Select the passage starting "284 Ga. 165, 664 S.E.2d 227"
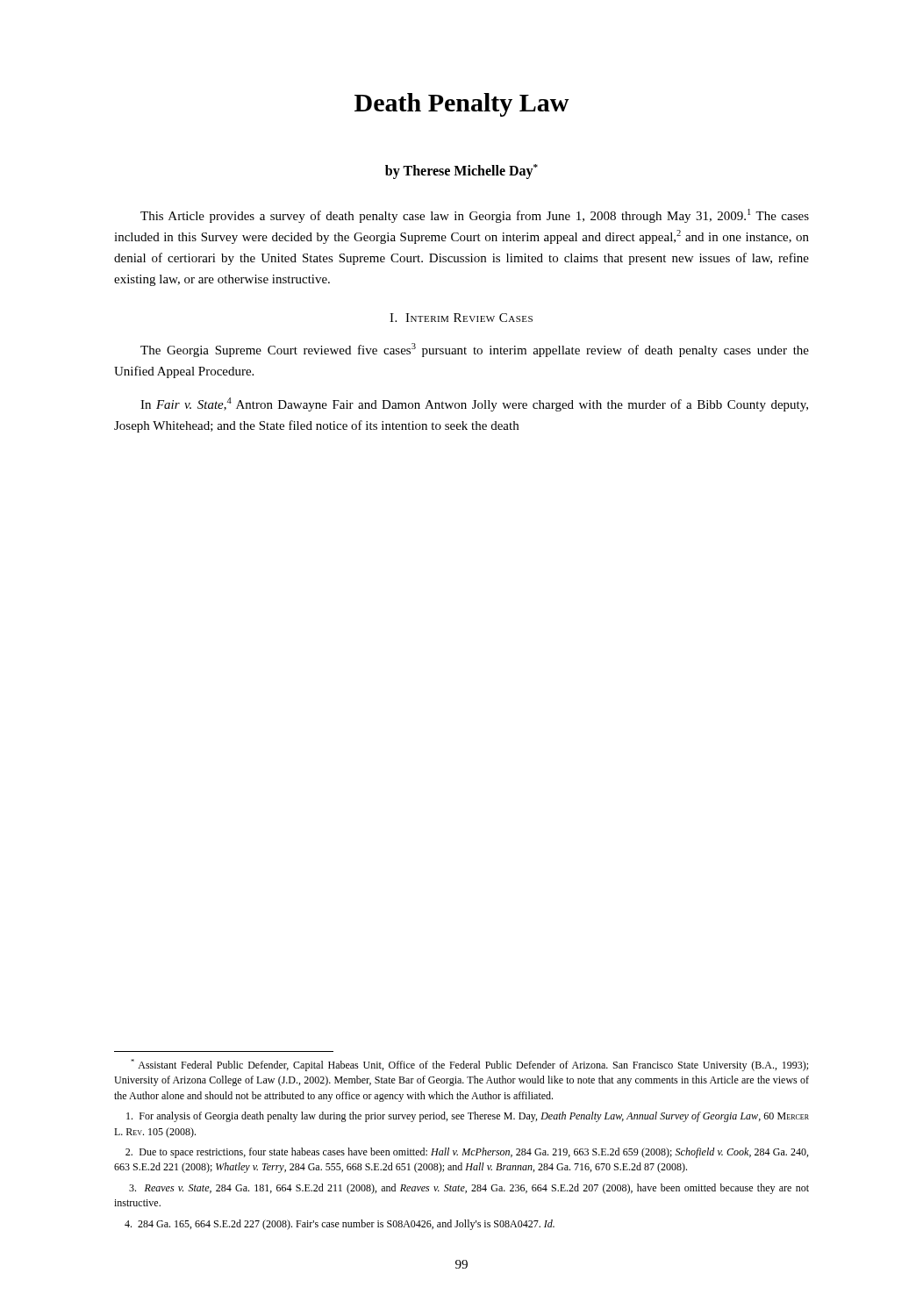923x1316 pixels. point(335,1224)
